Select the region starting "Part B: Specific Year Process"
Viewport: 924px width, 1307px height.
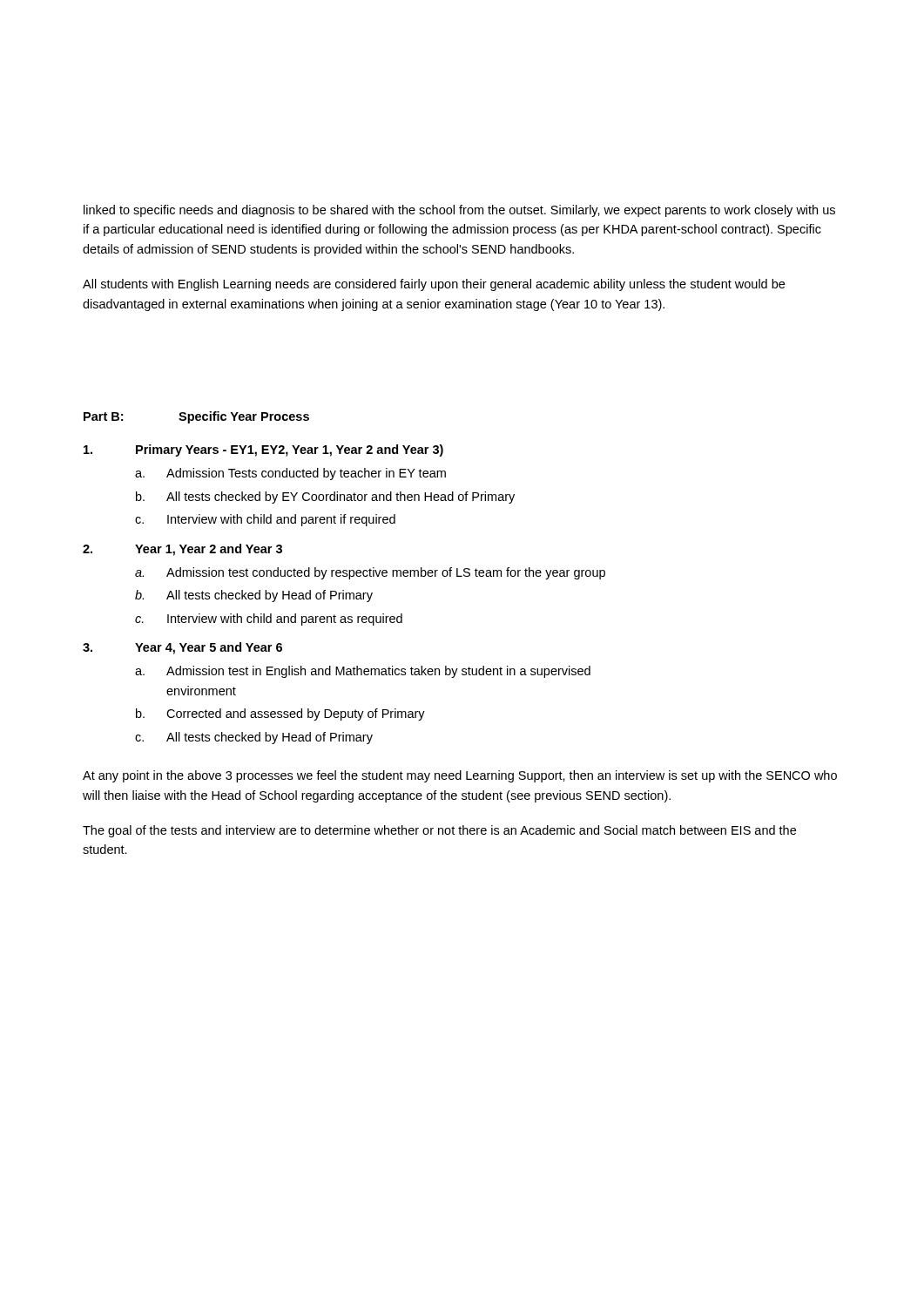(196, 417)
